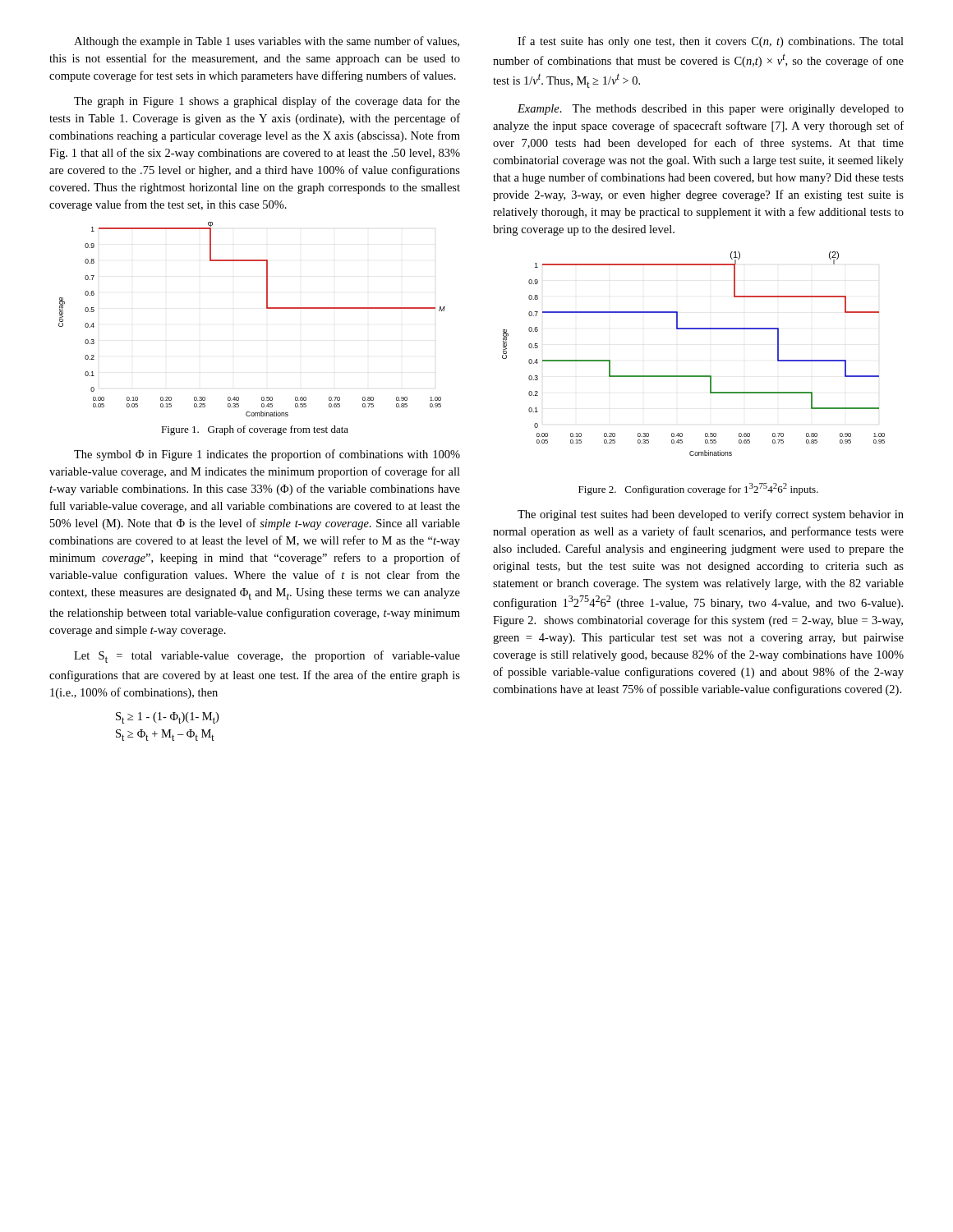Find the caption on this page that starts "Figure 1. Graph"
This screenshot has height=1232, width=953.
(x=255, y=430)
